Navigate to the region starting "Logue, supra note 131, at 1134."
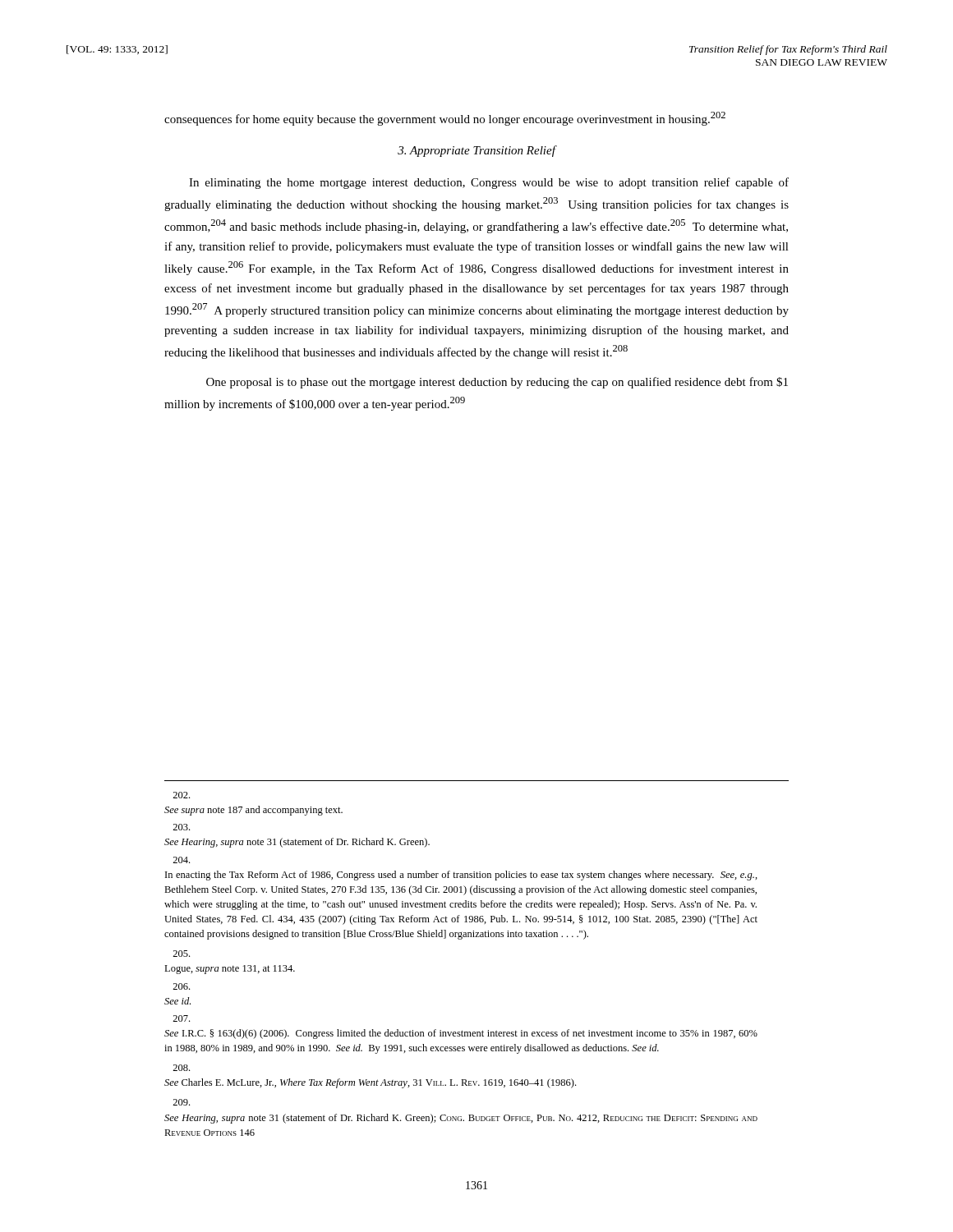Image resolution: width=953 pixels, height=1232 pixels. (x=181, y=954)
